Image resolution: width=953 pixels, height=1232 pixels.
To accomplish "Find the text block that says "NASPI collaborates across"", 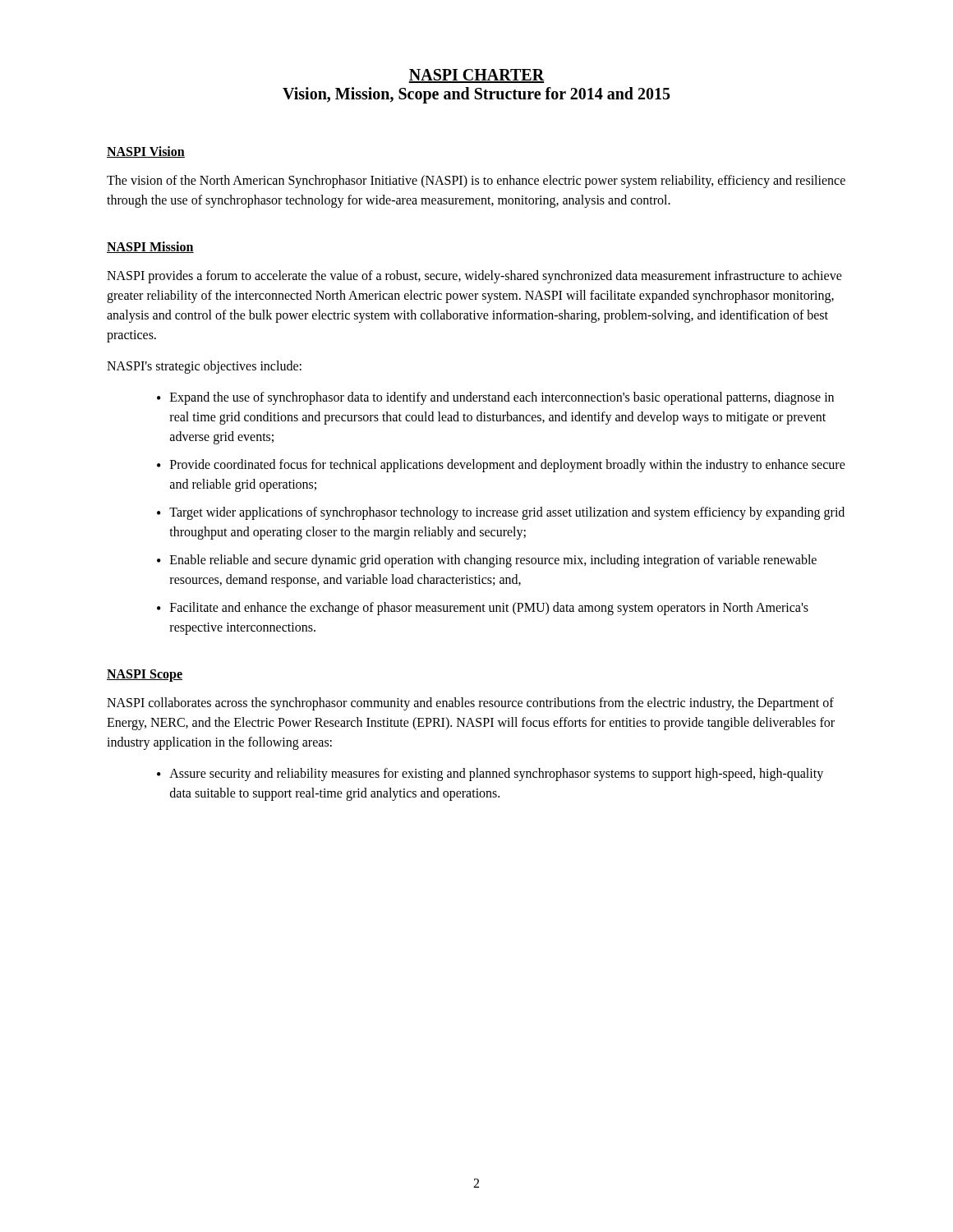I will 471,722.
